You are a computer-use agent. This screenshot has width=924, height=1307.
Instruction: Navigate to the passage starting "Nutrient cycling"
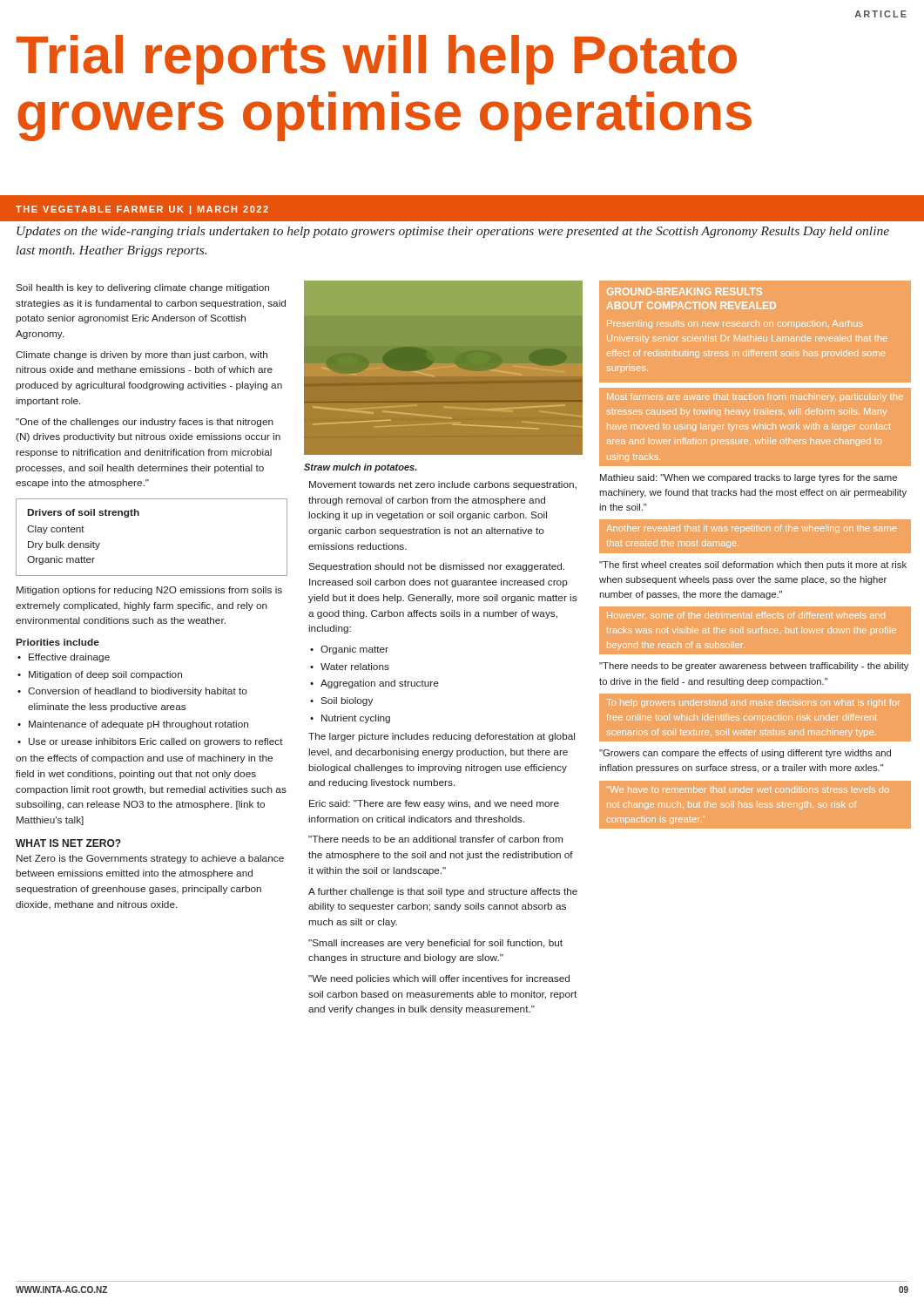point(356,718)
